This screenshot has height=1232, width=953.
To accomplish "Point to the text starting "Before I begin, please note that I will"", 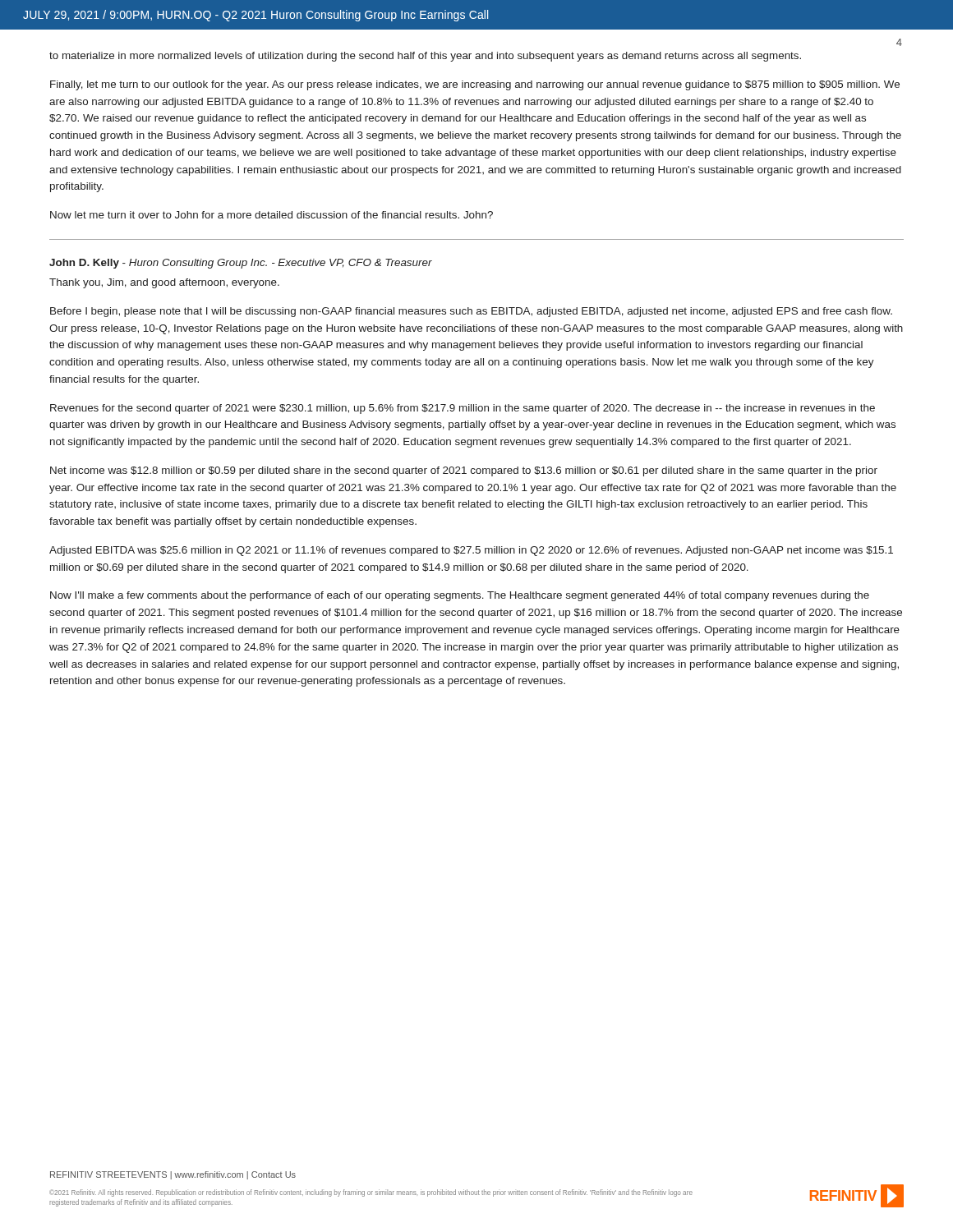I will tap(476, 345).
